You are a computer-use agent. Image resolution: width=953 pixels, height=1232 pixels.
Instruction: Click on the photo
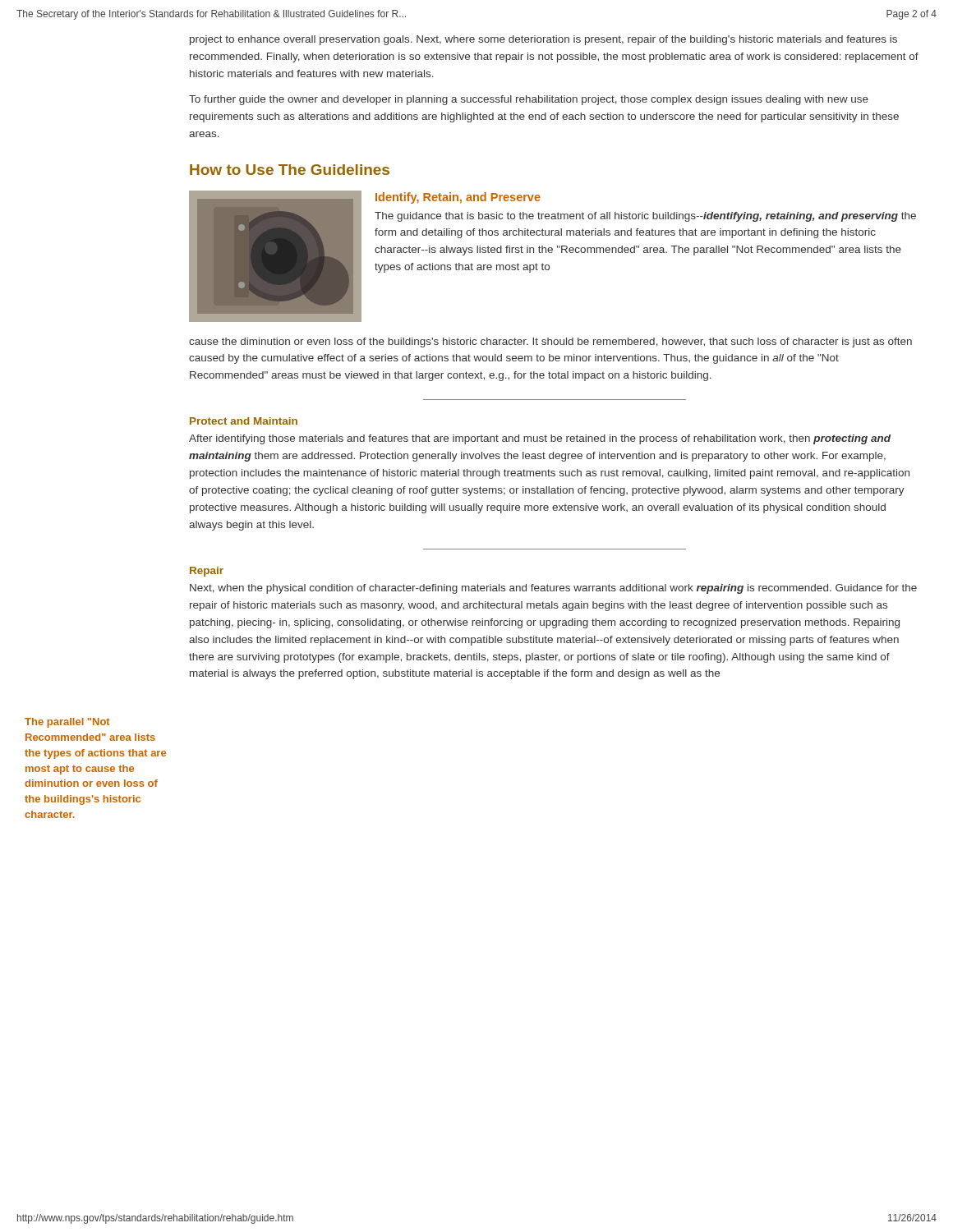pos(275,256)
